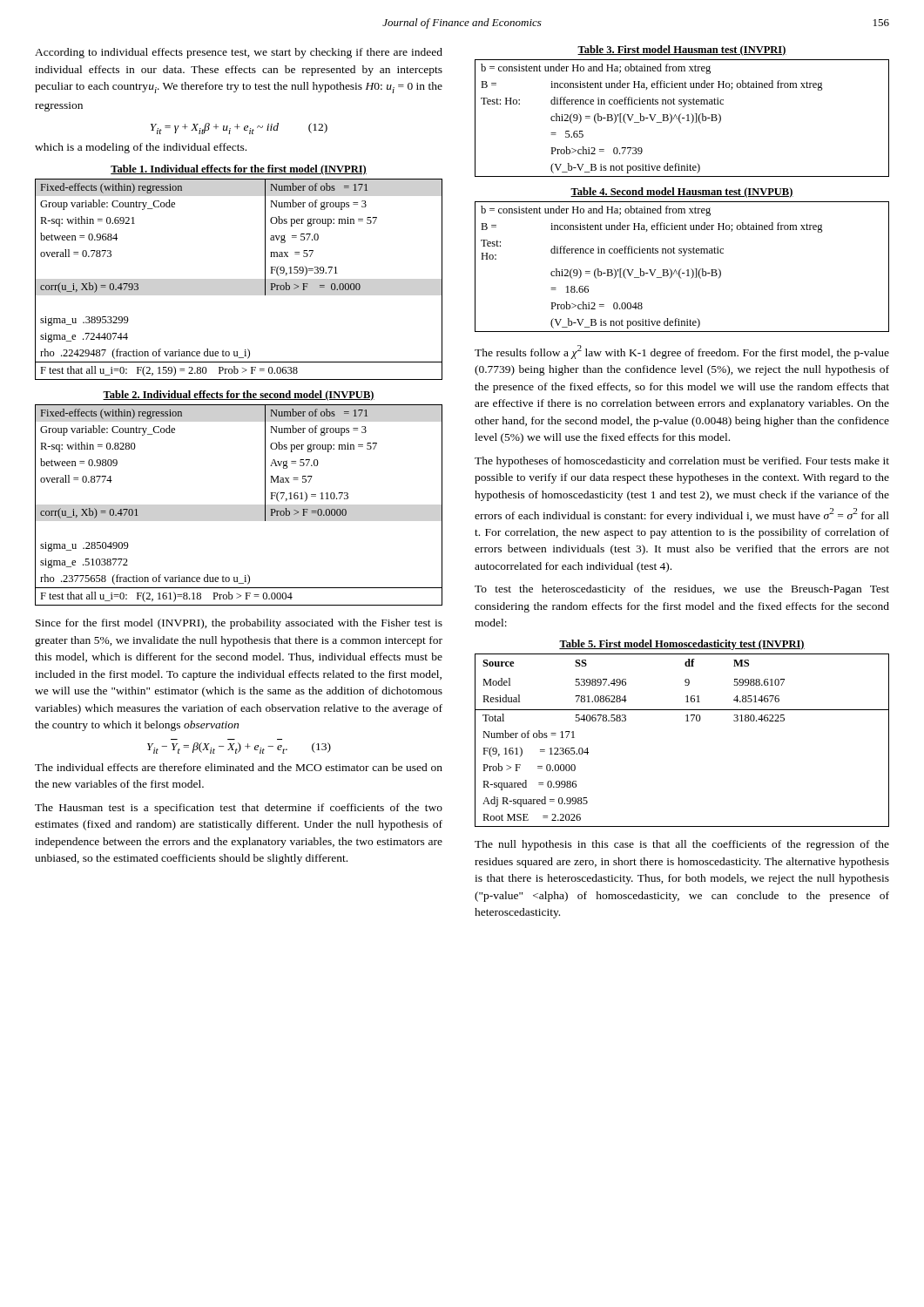Select the block starting "Table 4. Second"
Screen dimensions: 1307x924
click(682, 192)
